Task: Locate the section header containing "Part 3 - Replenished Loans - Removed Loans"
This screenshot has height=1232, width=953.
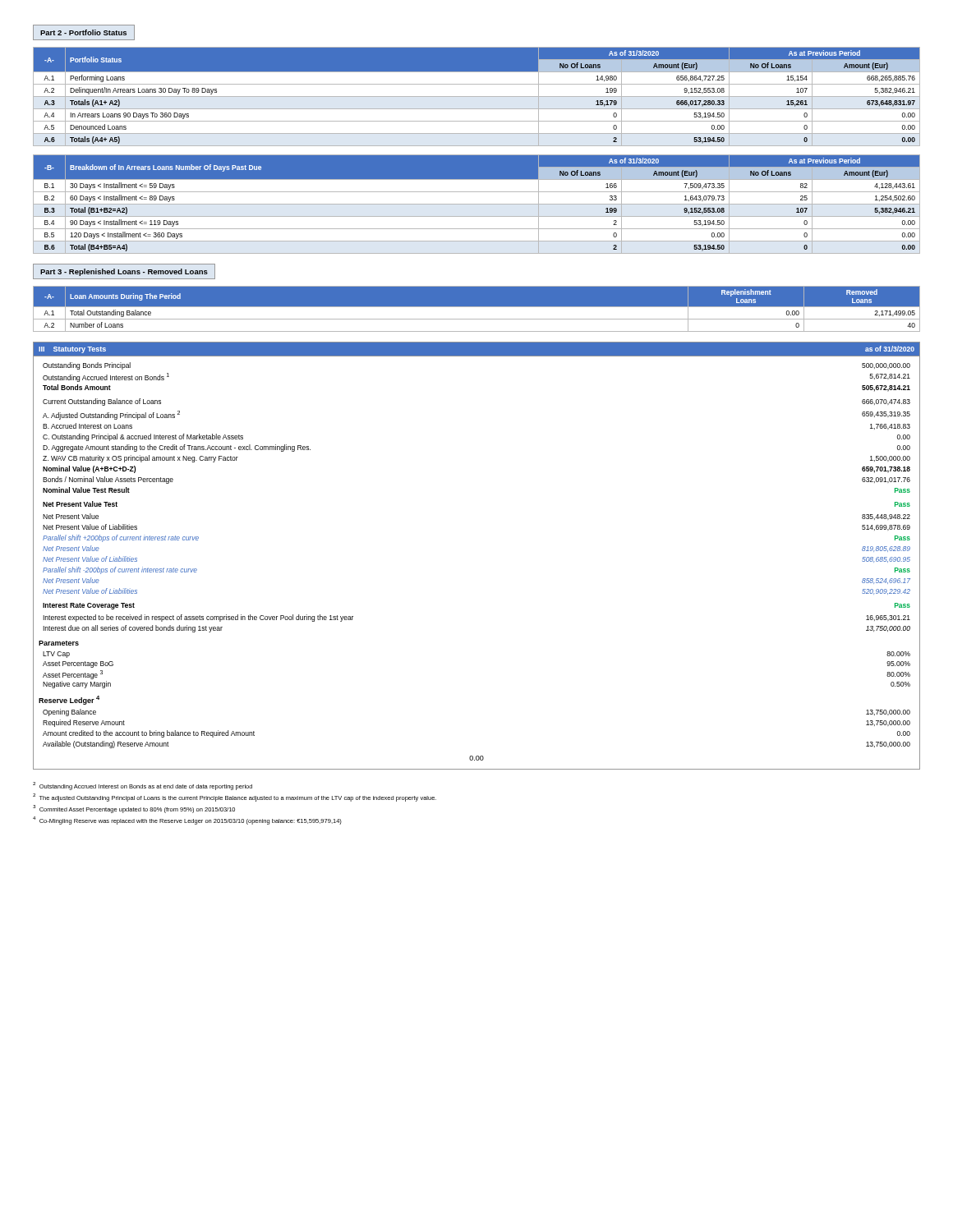Action: (124, 271)
